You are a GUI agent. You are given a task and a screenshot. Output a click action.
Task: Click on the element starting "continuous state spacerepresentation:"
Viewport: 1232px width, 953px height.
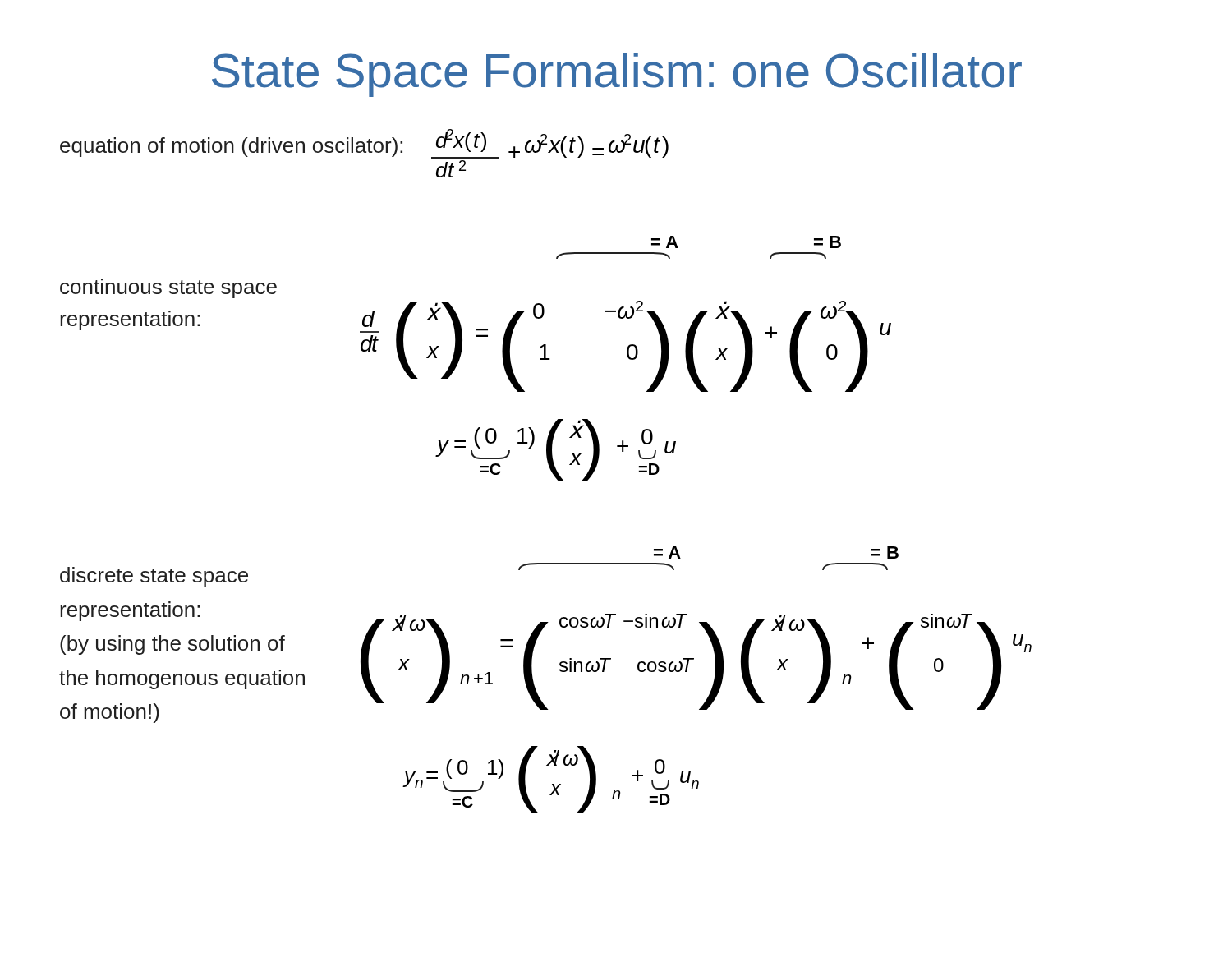(x=168, y=303)
